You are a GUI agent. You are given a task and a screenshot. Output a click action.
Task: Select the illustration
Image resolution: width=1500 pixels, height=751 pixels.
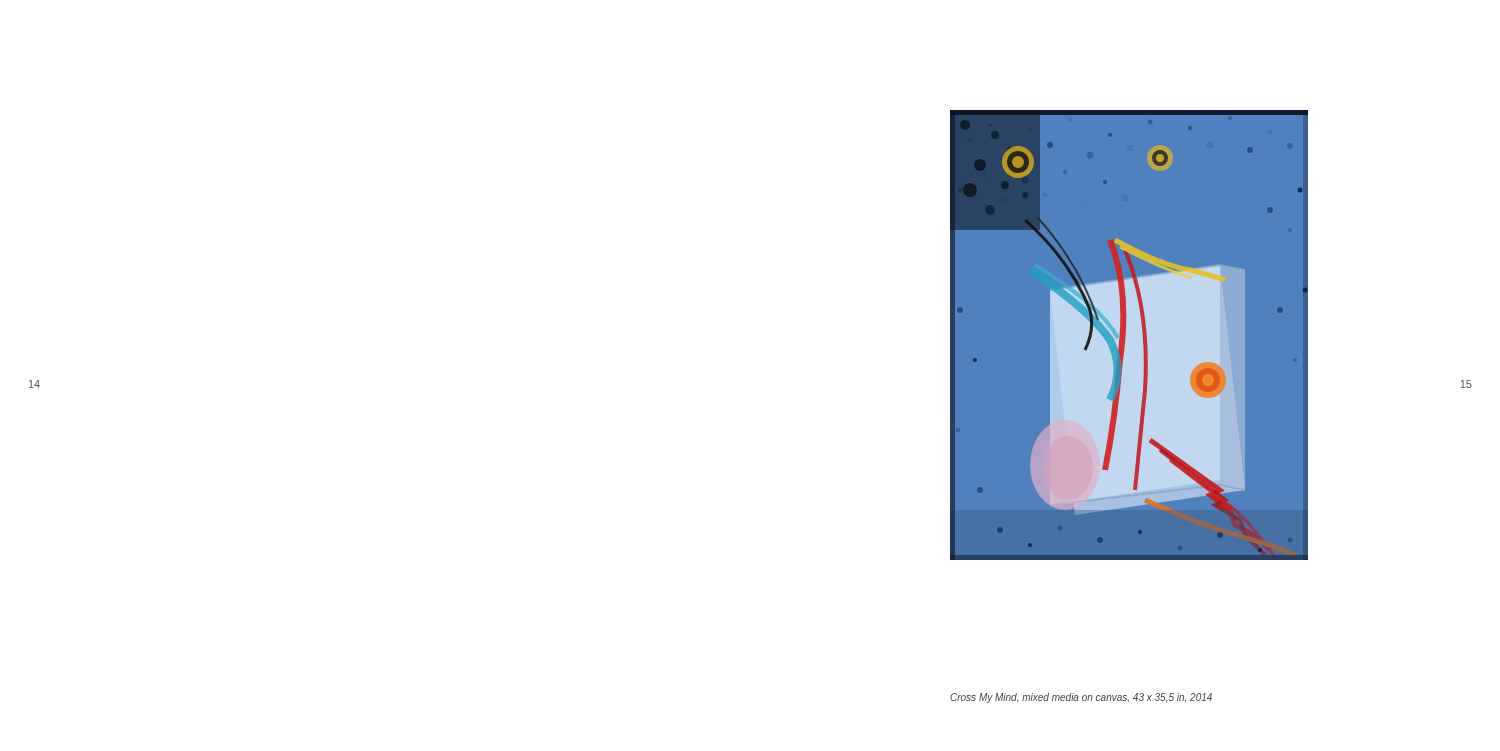click(x=1129, y=335)
